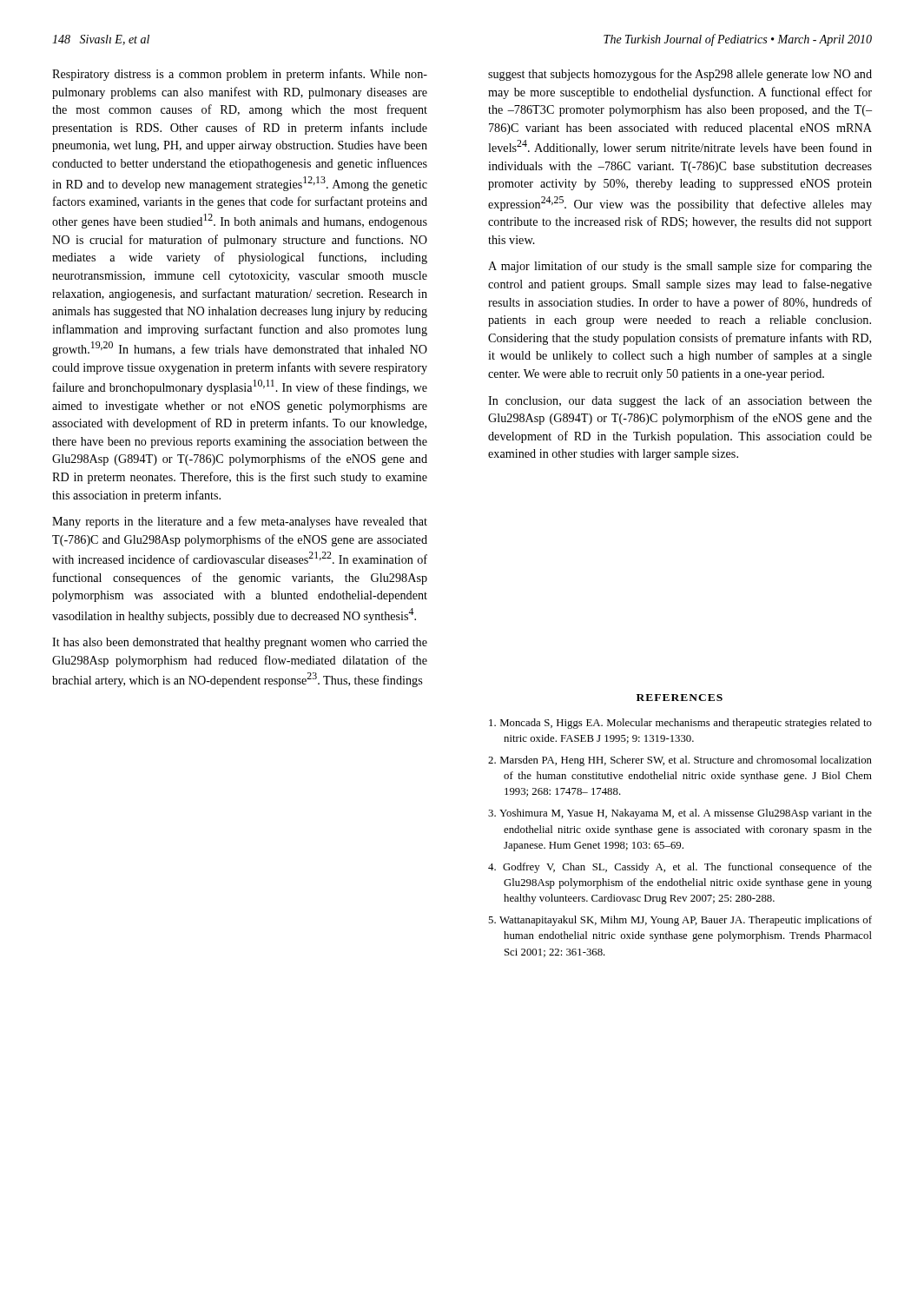This screenshot has height=1303, width=924.
Task: Locate the passage starting "3. Yoshimura M, Yasue"
Action: coord(680,829)
